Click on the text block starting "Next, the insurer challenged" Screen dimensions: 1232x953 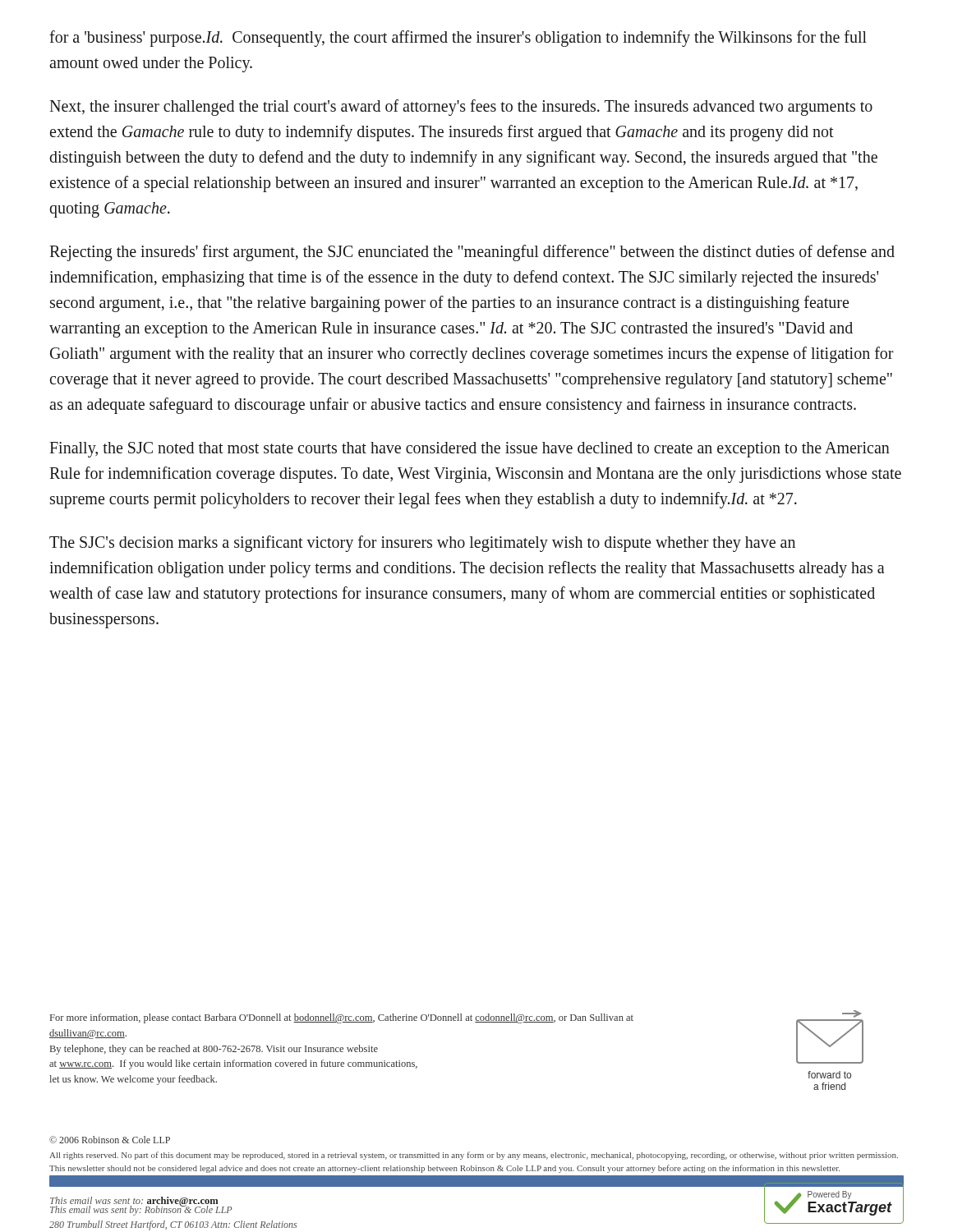coord(464,157)
